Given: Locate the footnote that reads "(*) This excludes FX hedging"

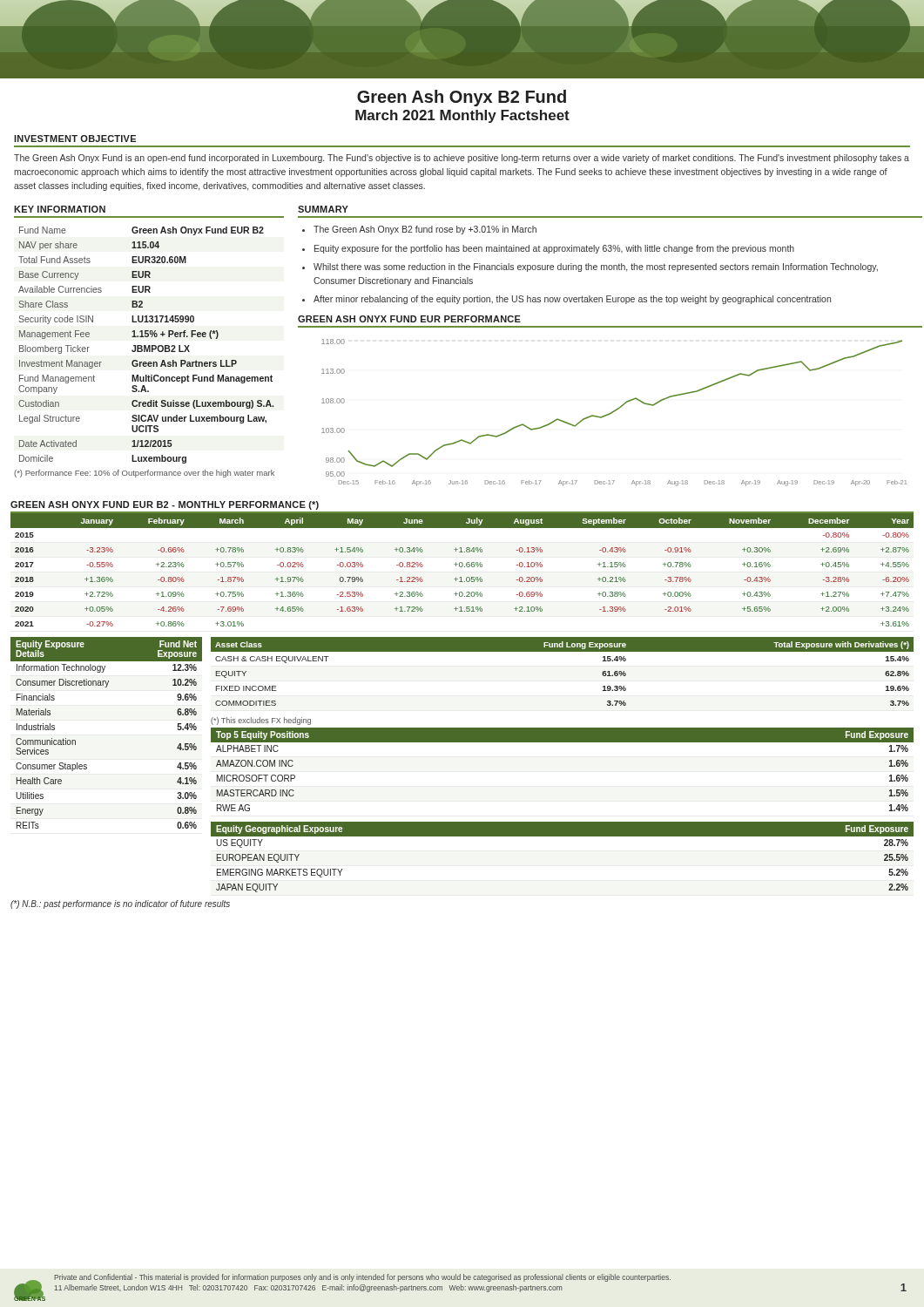Looking at the screenshot, I should pyautogui.click(x=261, y=720).
